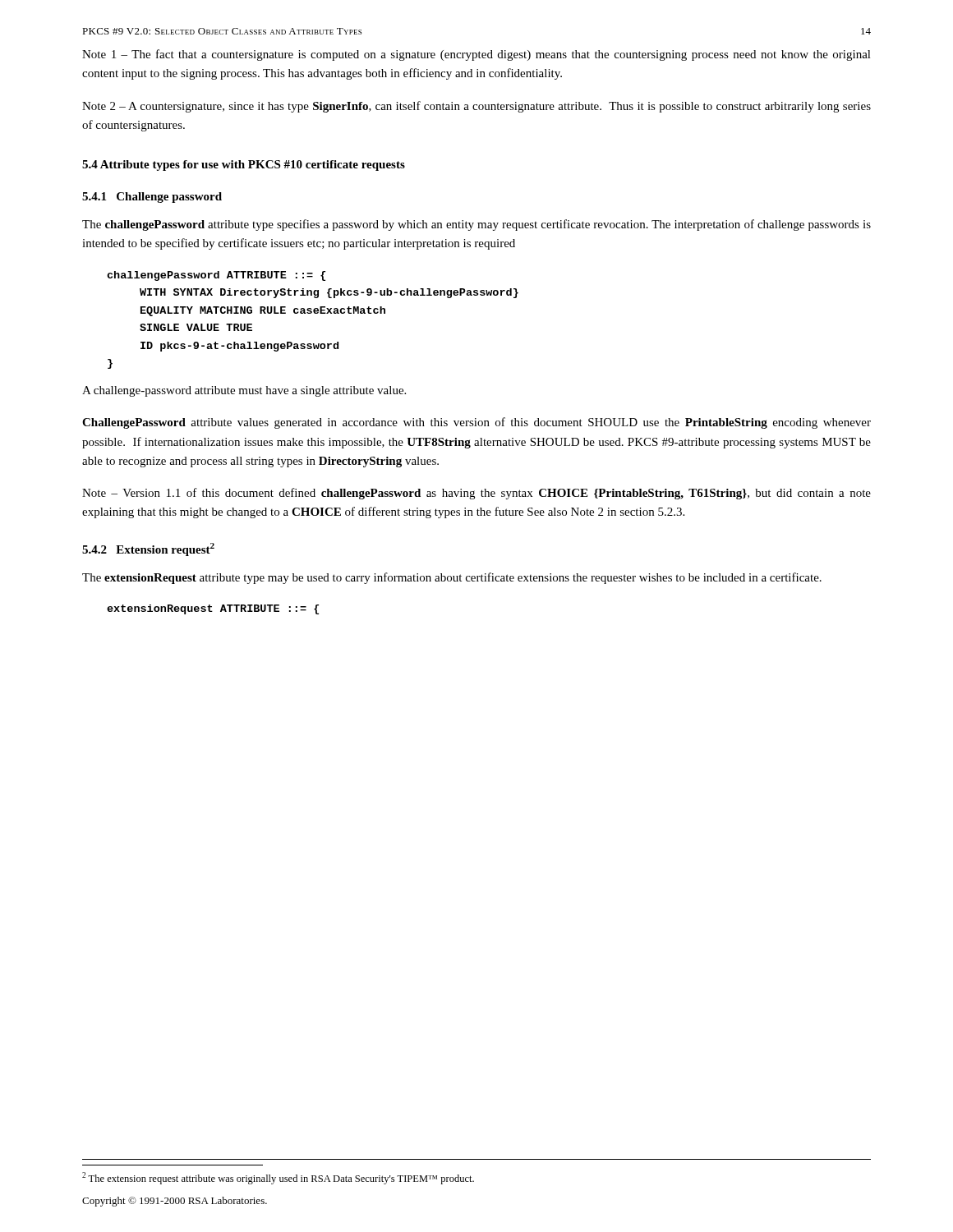Screen dimensions: 1232x953
Task: Click on the passage starting "5.4 Attribute types for use with PKCS"
Action: point(243,164)
